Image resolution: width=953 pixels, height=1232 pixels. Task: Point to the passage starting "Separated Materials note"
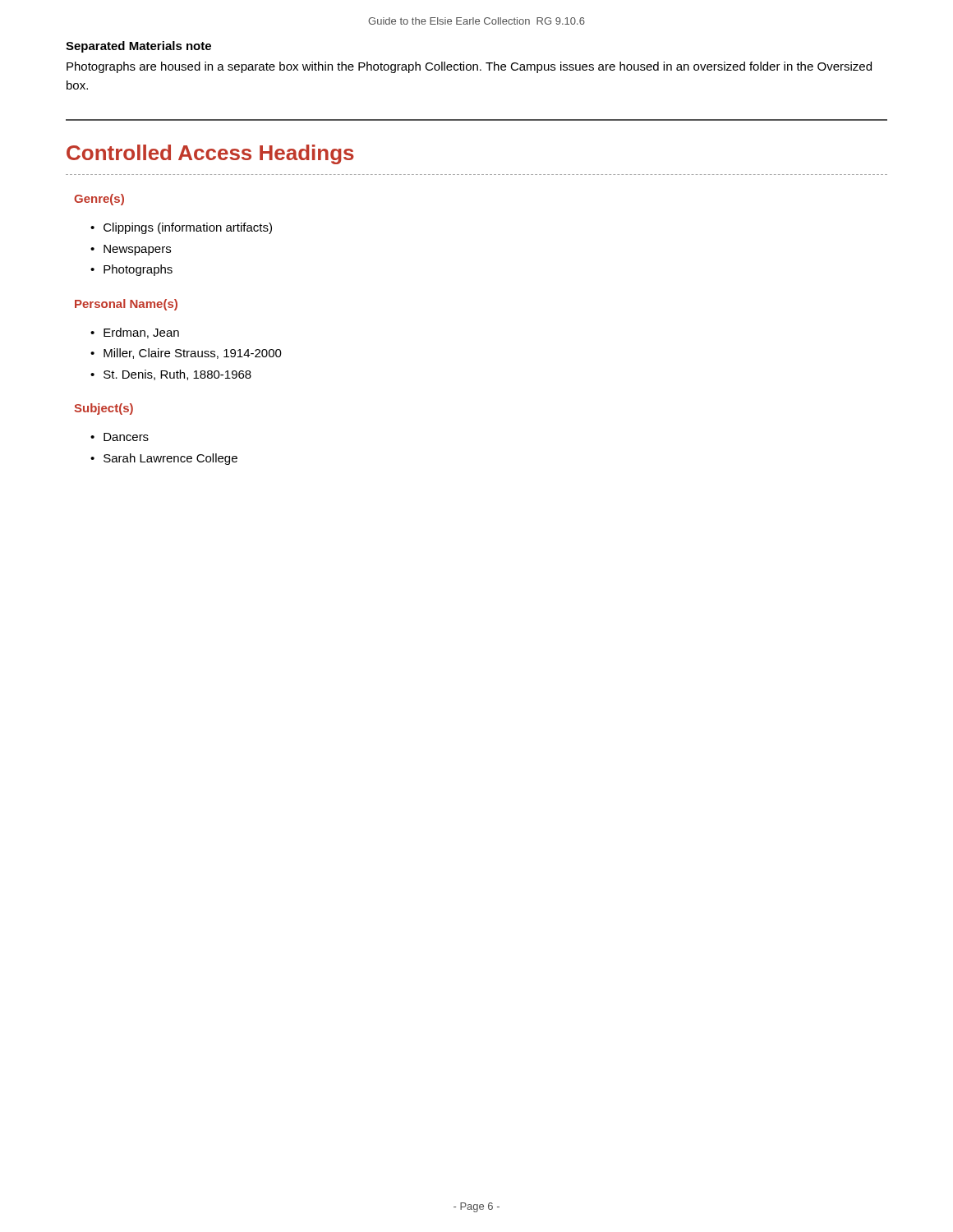tap(139, 46)
